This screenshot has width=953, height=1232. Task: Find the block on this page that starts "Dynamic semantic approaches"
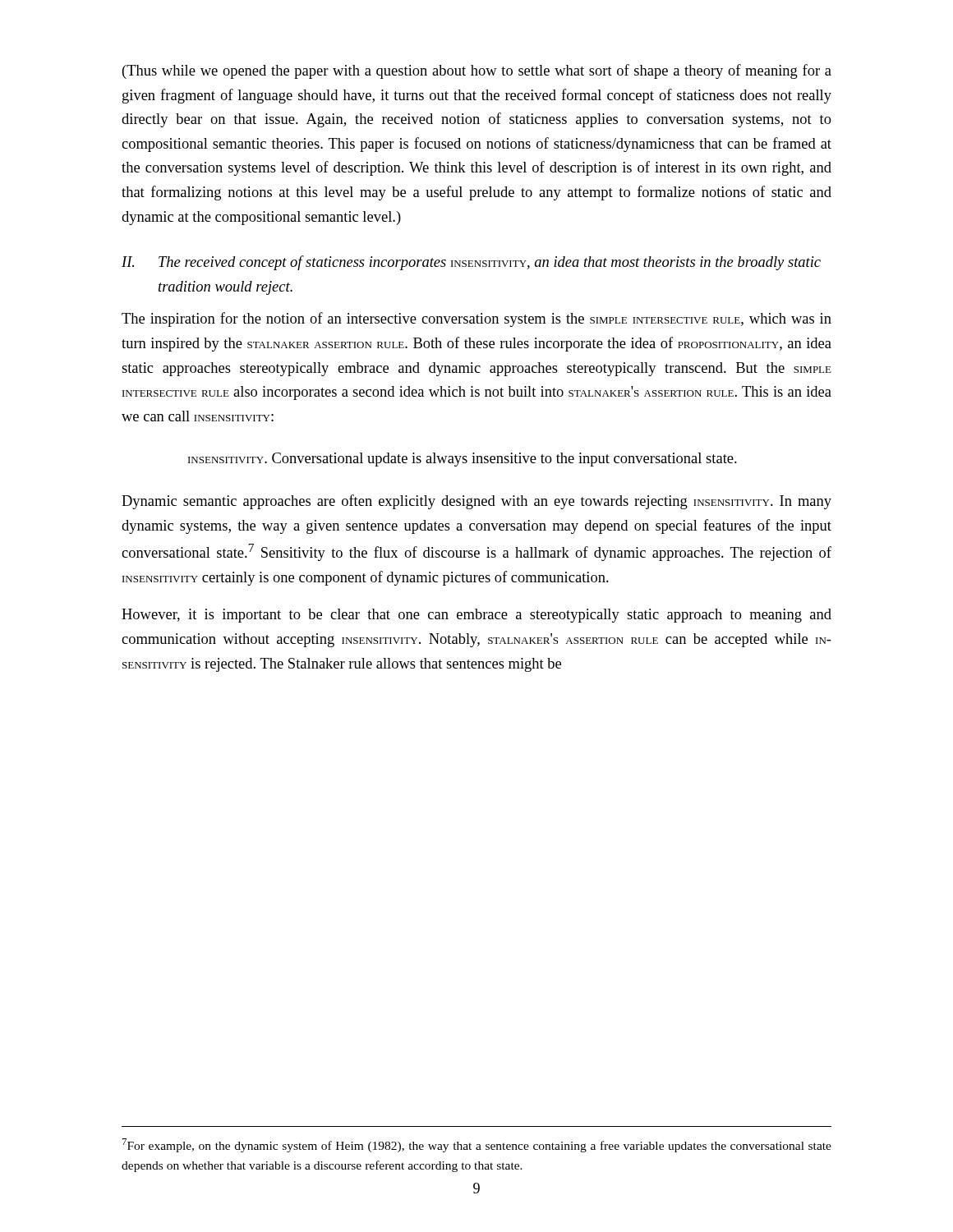476,539
